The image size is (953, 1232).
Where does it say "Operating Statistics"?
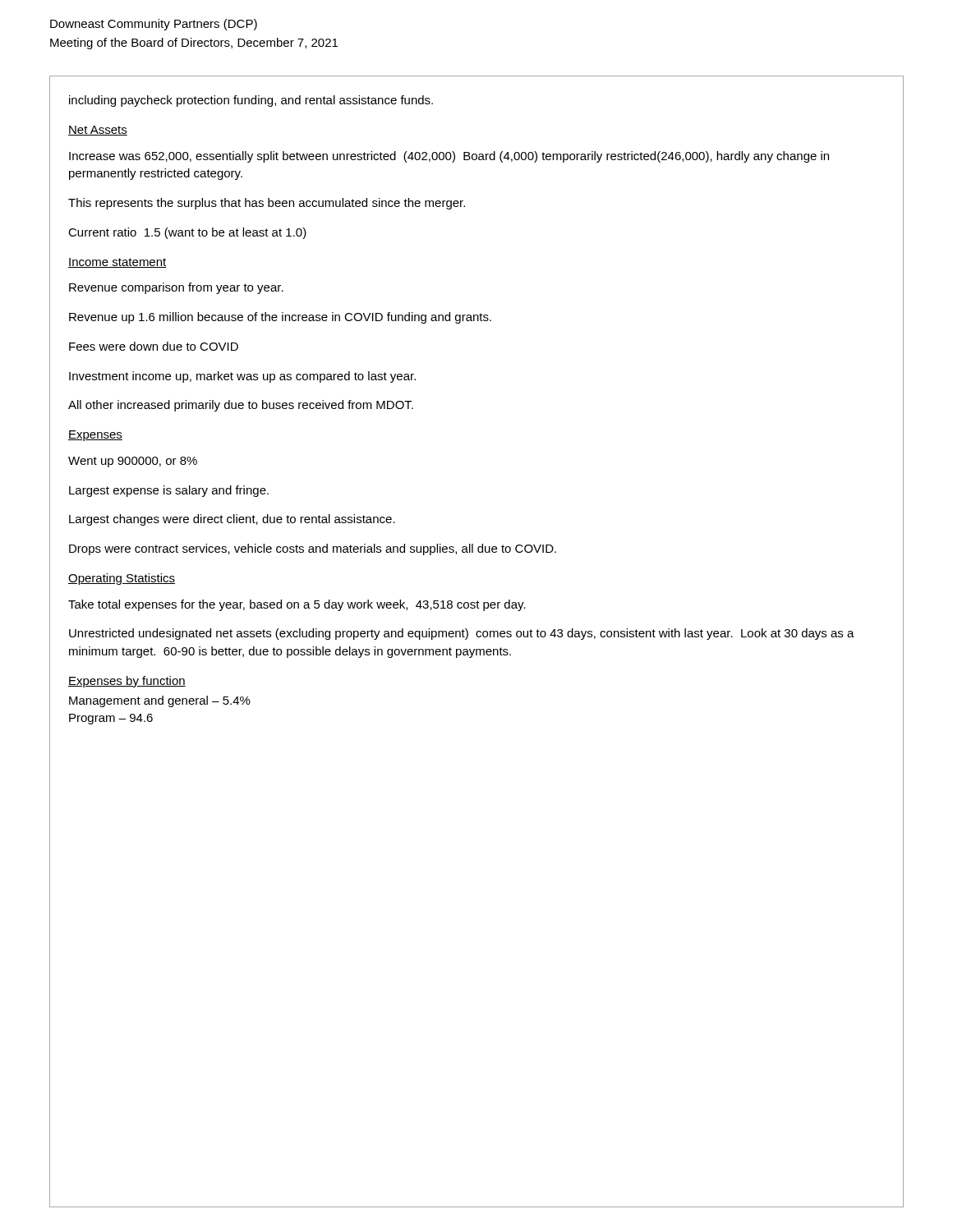[x=122, y=578]
